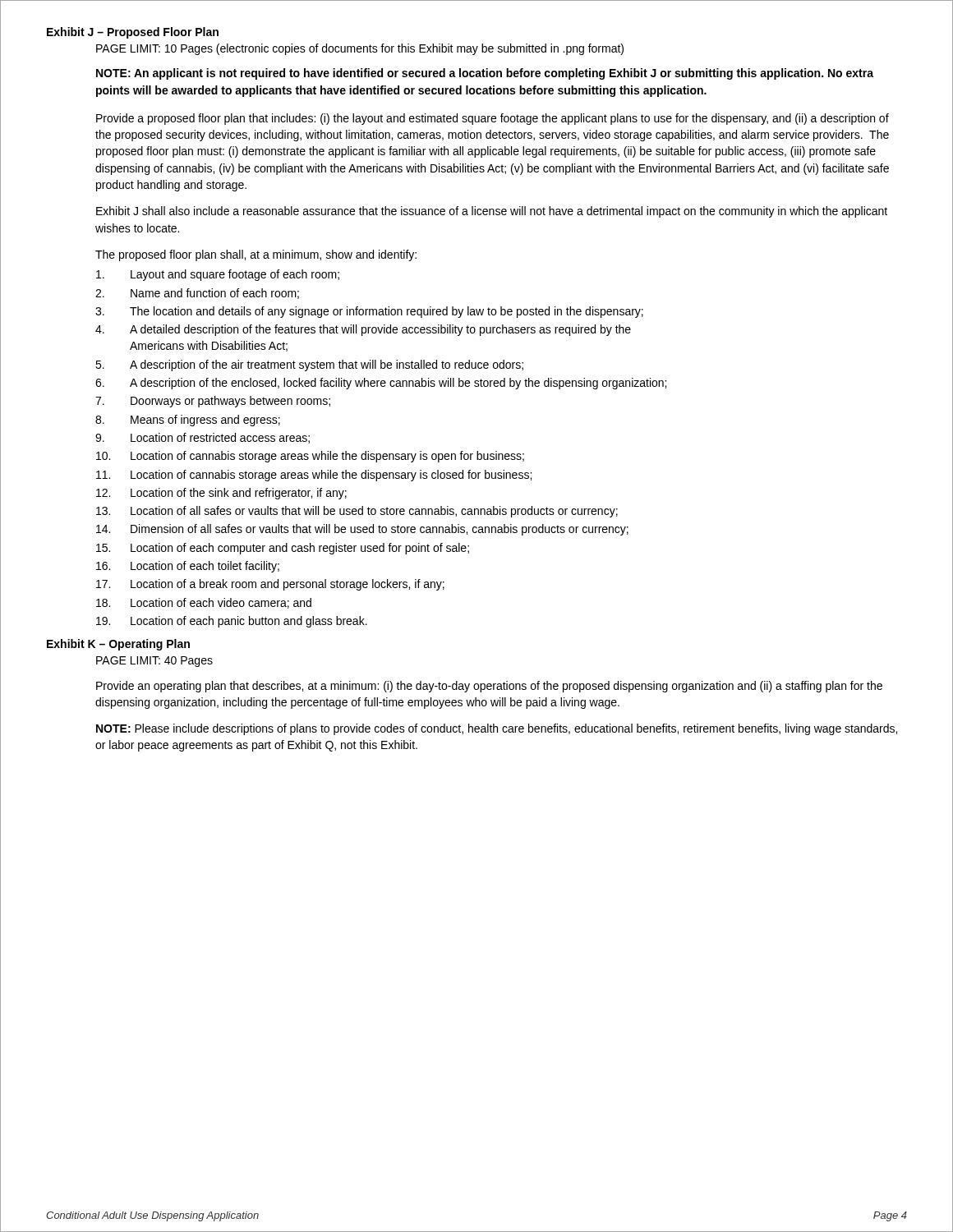Point to the passage starting "Provide a proposed"
This screenshot has width=953, height=1232.
[492, 152]
